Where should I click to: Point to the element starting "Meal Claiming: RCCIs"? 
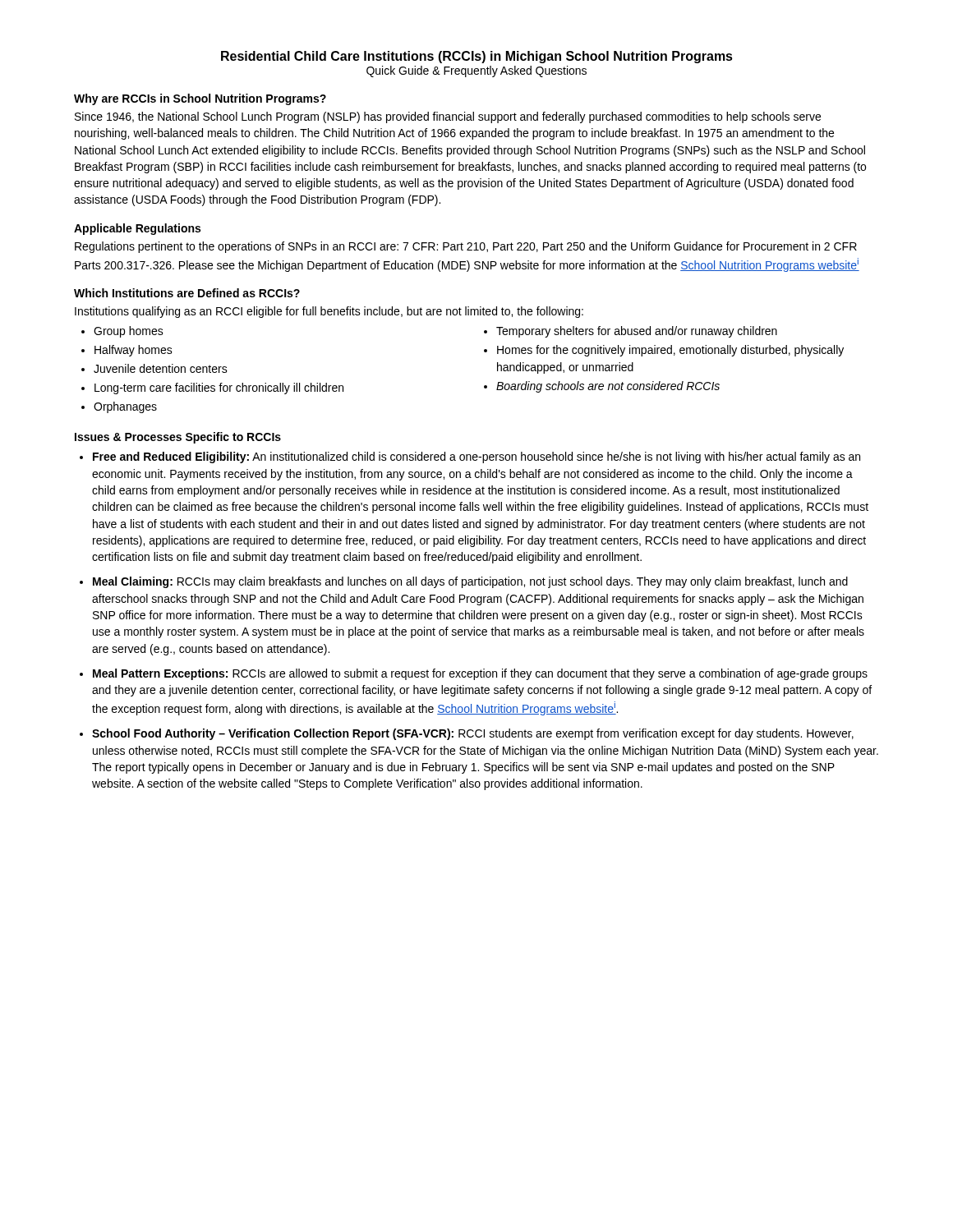[478, 615]
